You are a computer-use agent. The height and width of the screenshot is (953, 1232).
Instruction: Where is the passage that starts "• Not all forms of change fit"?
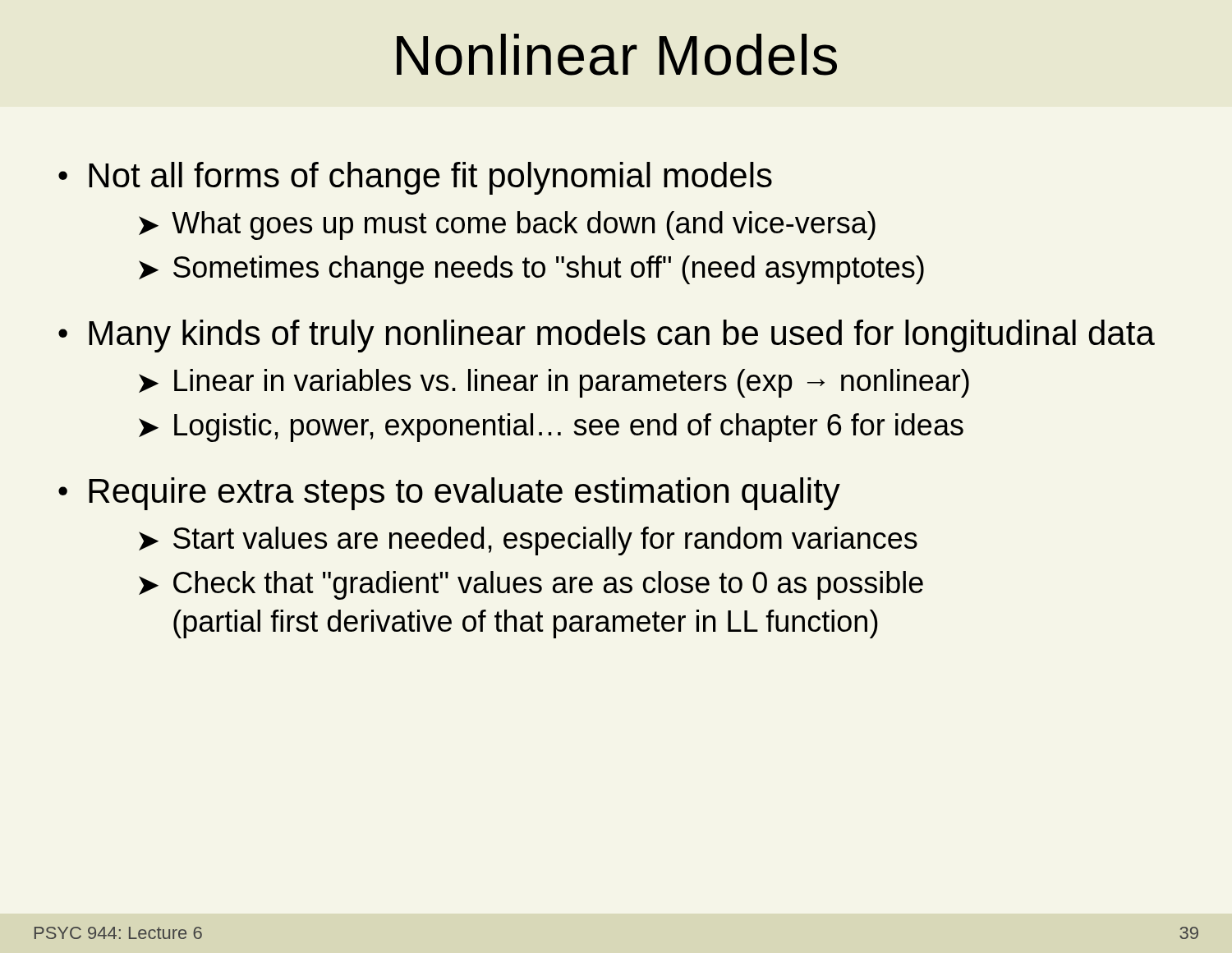point(491,222)
